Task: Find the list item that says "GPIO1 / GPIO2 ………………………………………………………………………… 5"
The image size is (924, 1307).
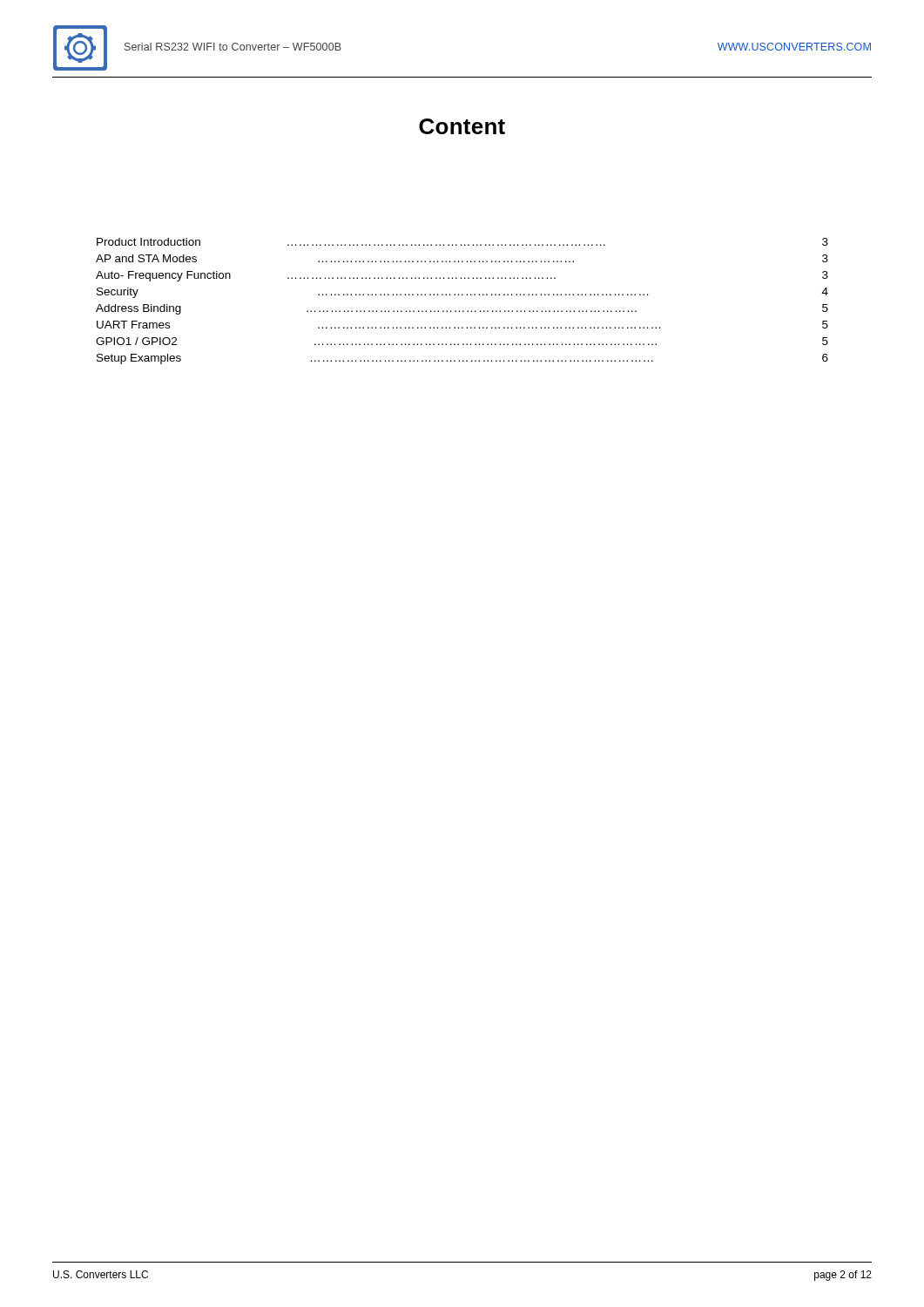Action: coord(462,341)
